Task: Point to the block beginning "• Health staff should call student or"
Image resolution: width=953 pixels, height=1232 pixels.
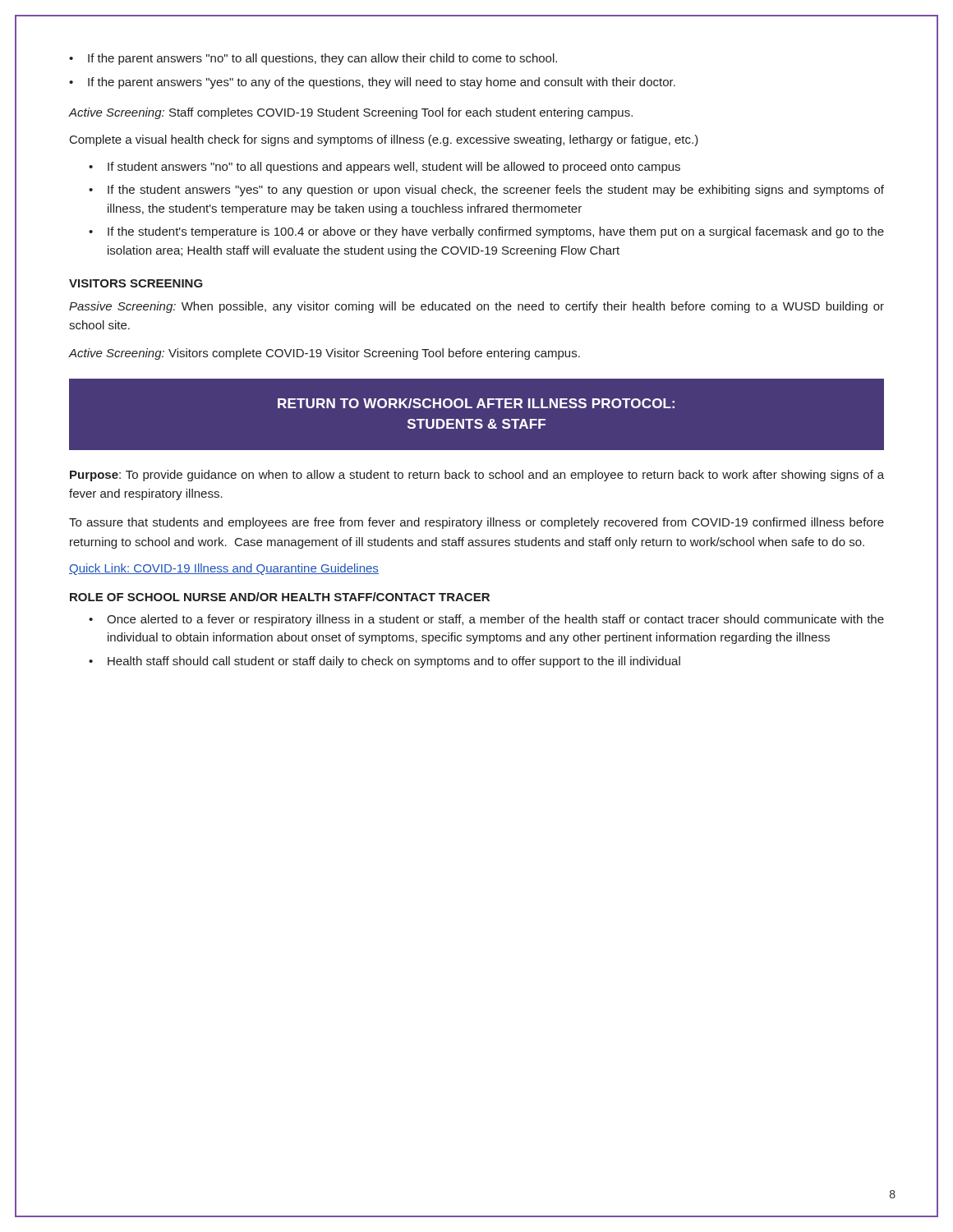Action: (486, 661)
